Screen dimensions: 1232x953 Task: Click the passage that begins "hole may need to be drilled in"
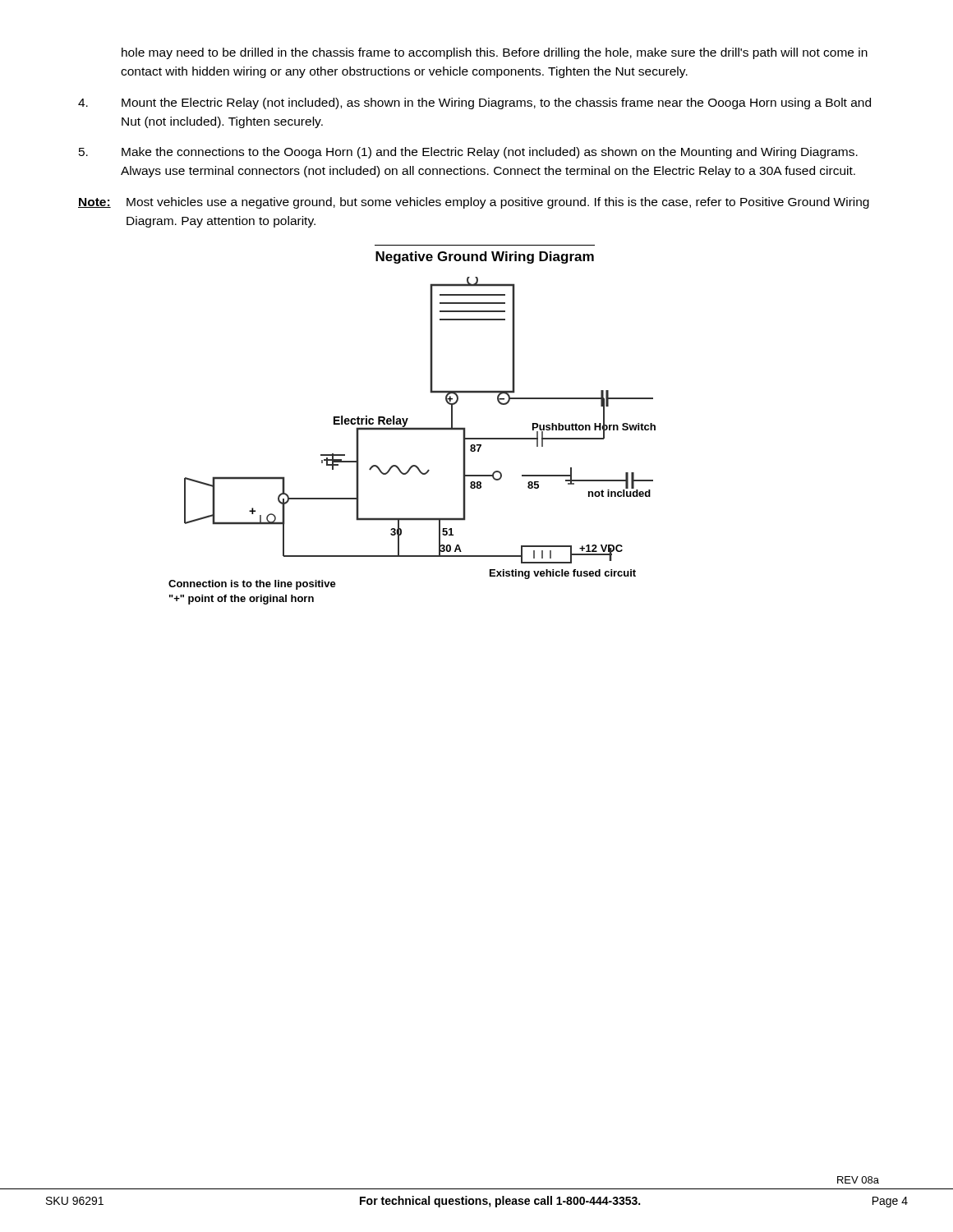pos(494,62)
